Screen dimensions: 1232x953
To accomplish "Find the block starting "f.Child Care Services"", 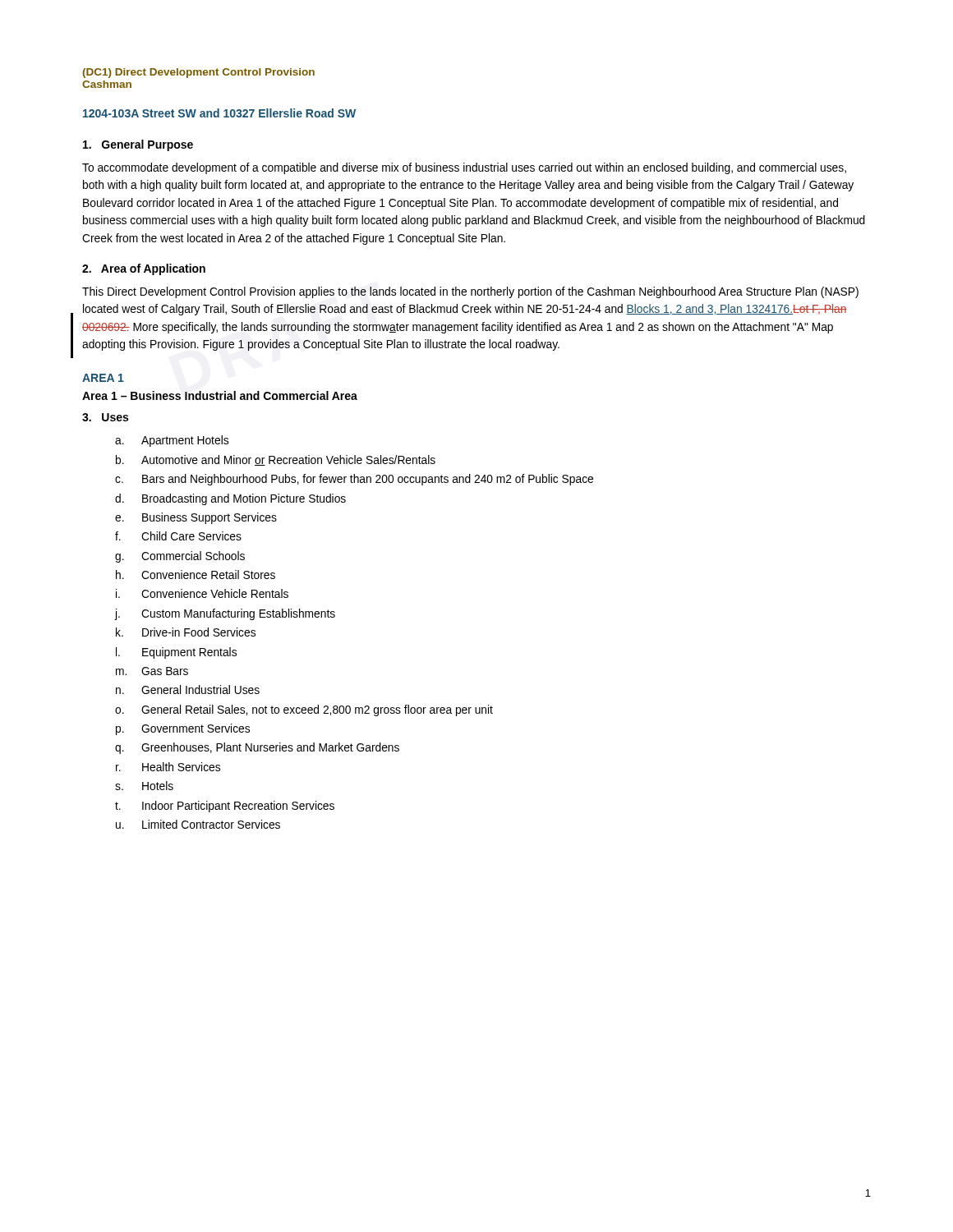I will click(178, 537).
